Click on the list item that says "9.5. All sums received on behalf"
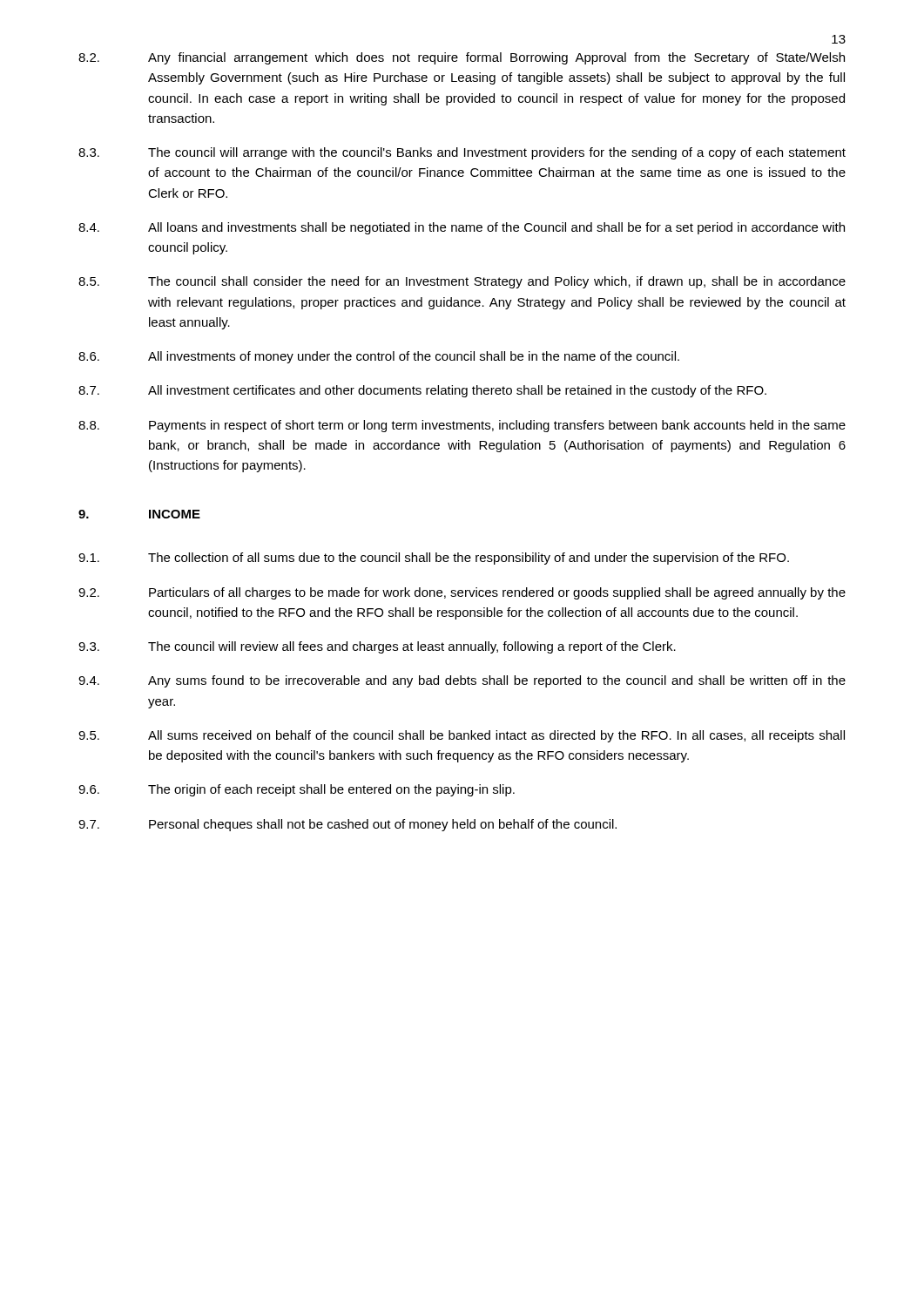Viewport: 924px width, 1307px height. coord(462,745)
